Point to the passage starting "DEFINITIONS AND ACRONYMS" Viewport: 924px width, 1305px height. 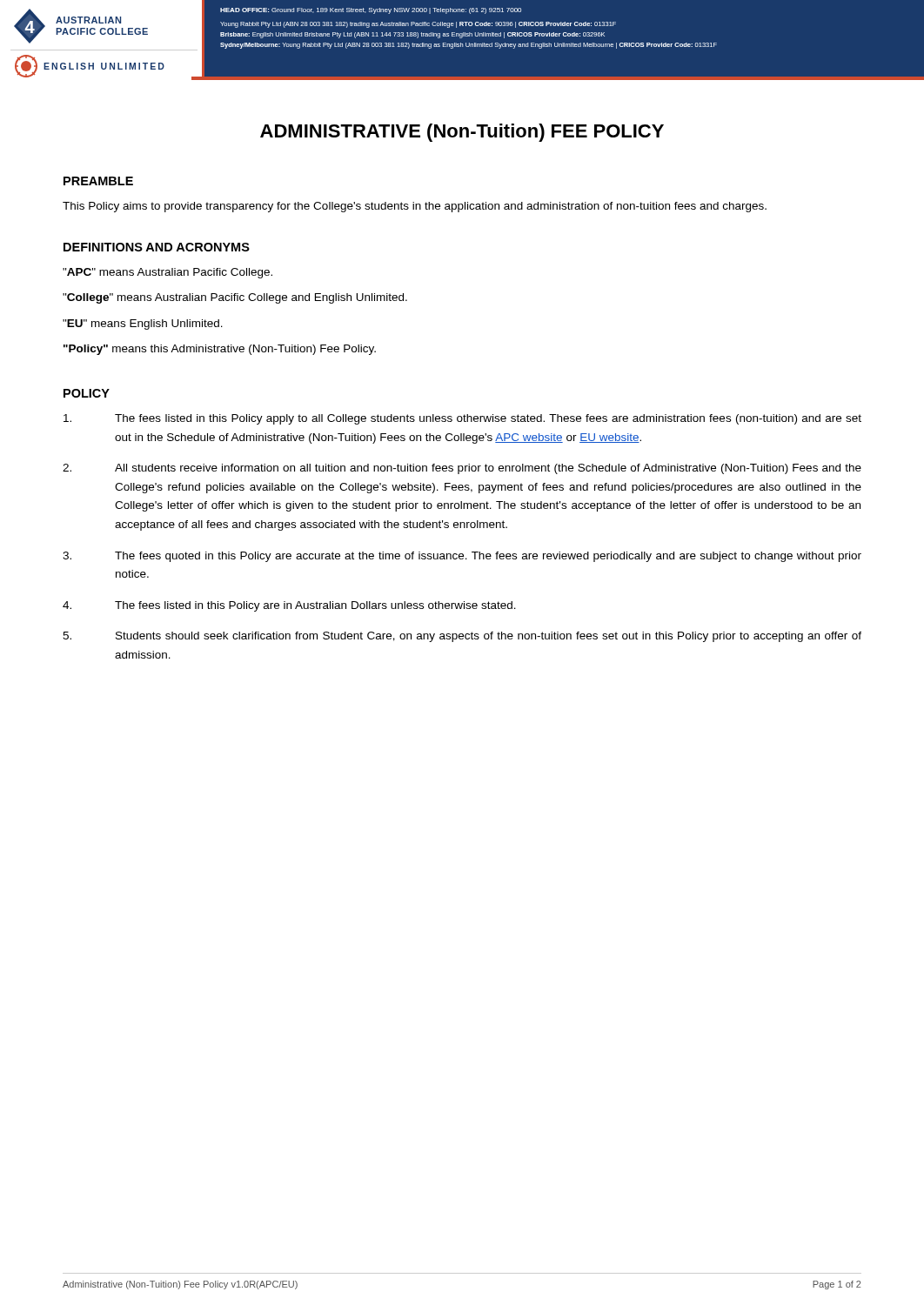pyautogui.click(x=156, y=247)
